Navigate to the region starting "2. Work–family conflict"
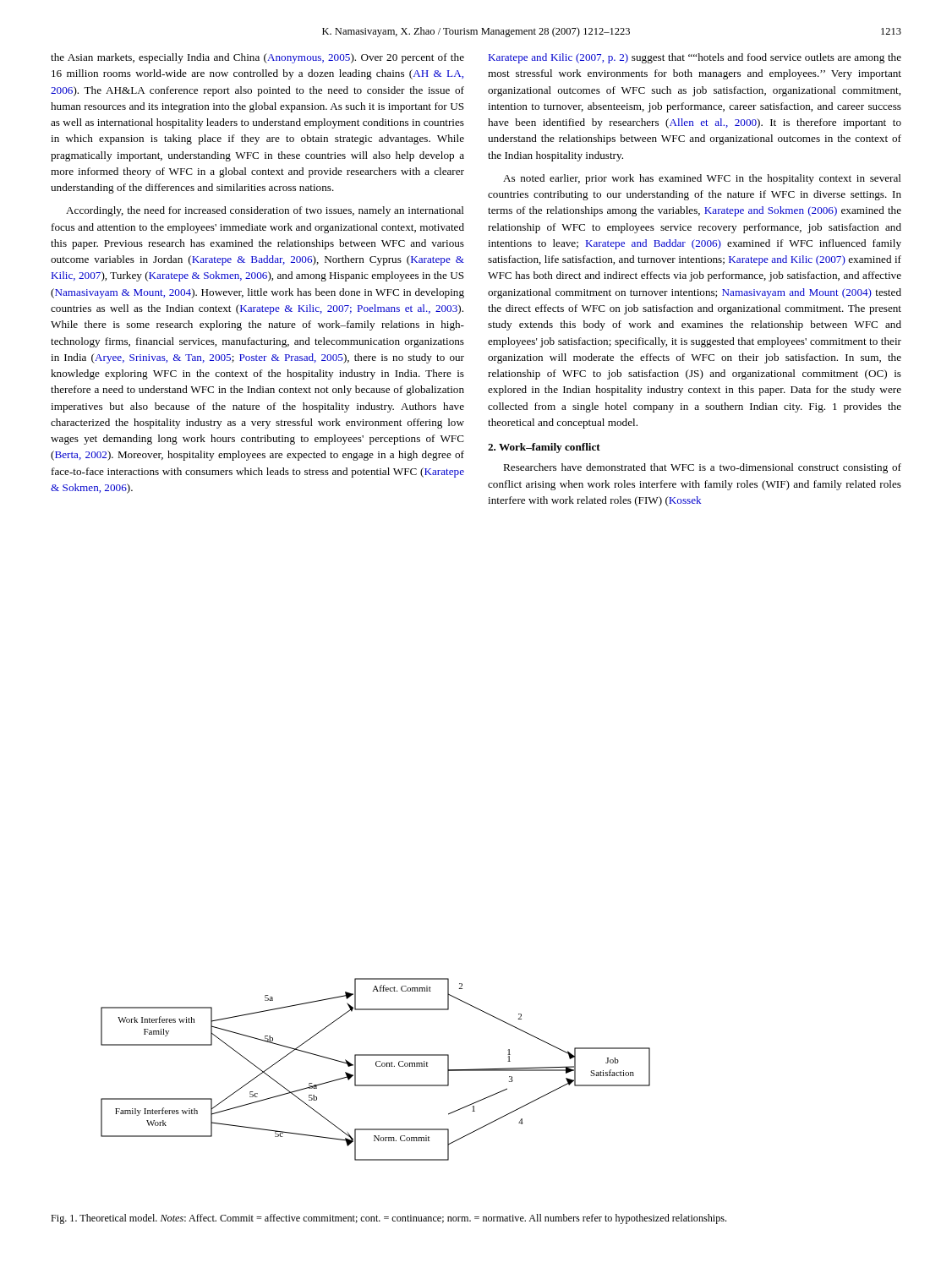Image resolution: width=952 pixels, height=1268 pixels. pos(544,447)
